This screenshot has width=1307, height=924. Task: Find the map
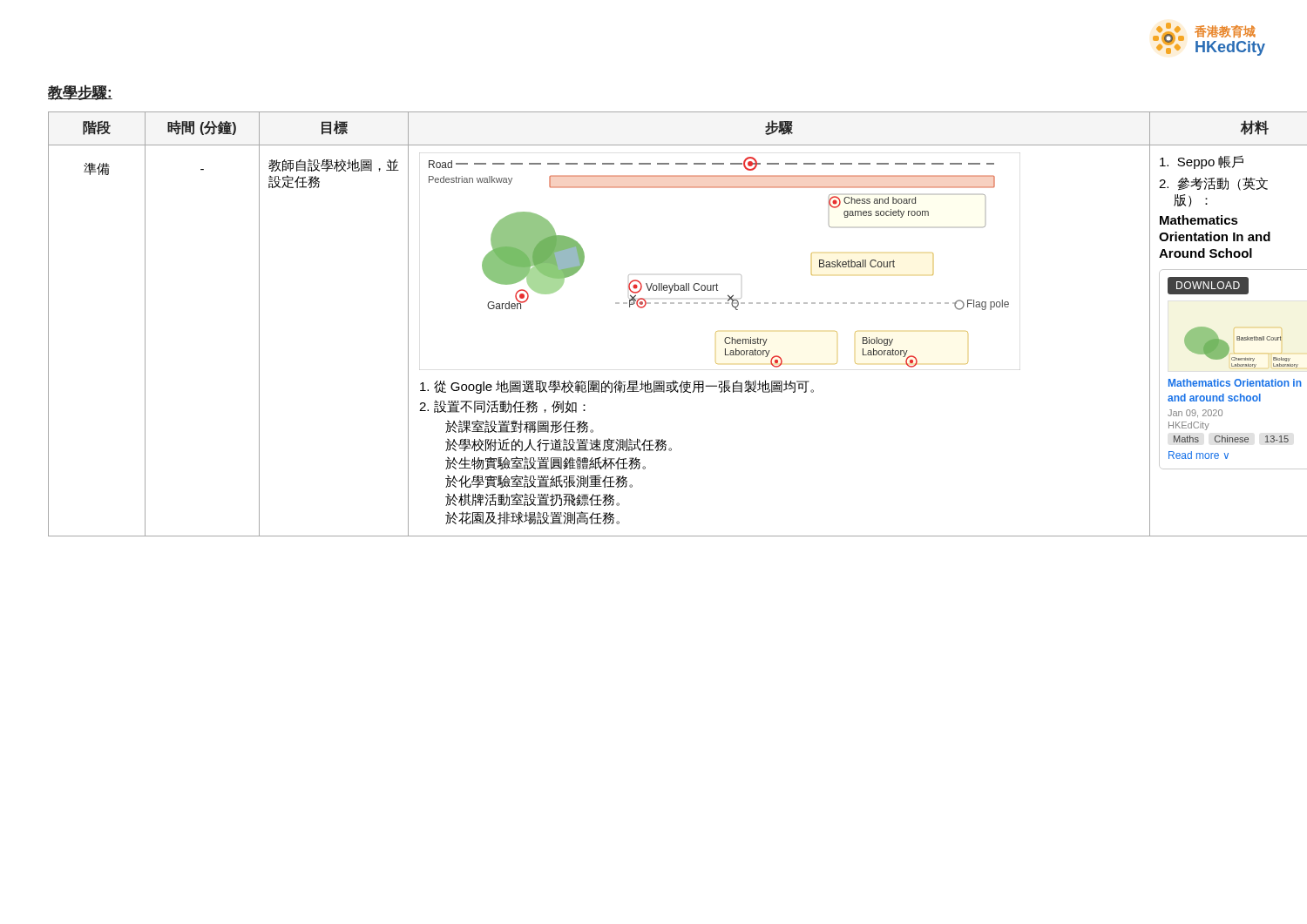[779, 261]
